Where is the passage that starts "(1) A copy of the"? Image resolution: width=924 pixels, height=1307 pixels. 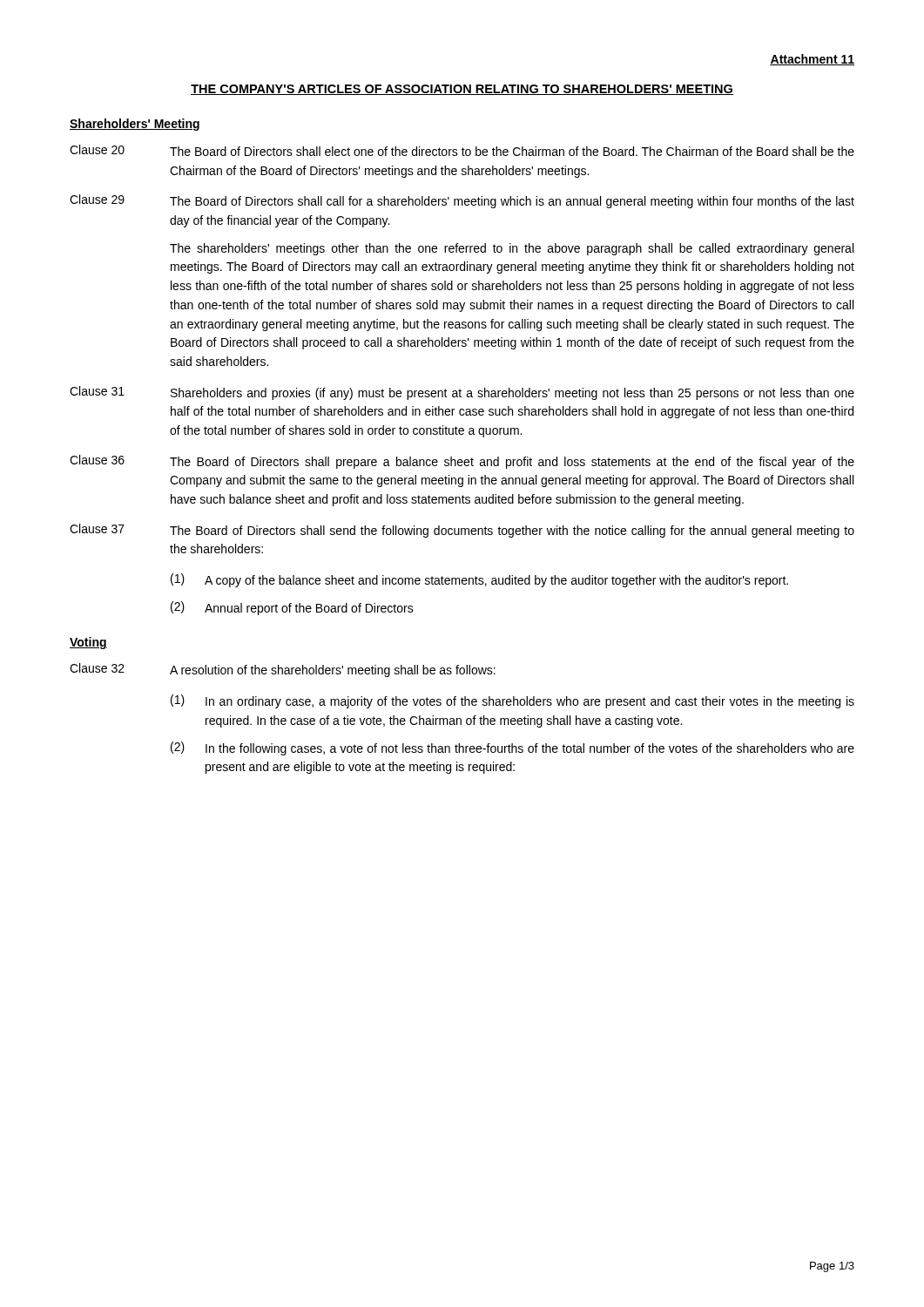512,581
